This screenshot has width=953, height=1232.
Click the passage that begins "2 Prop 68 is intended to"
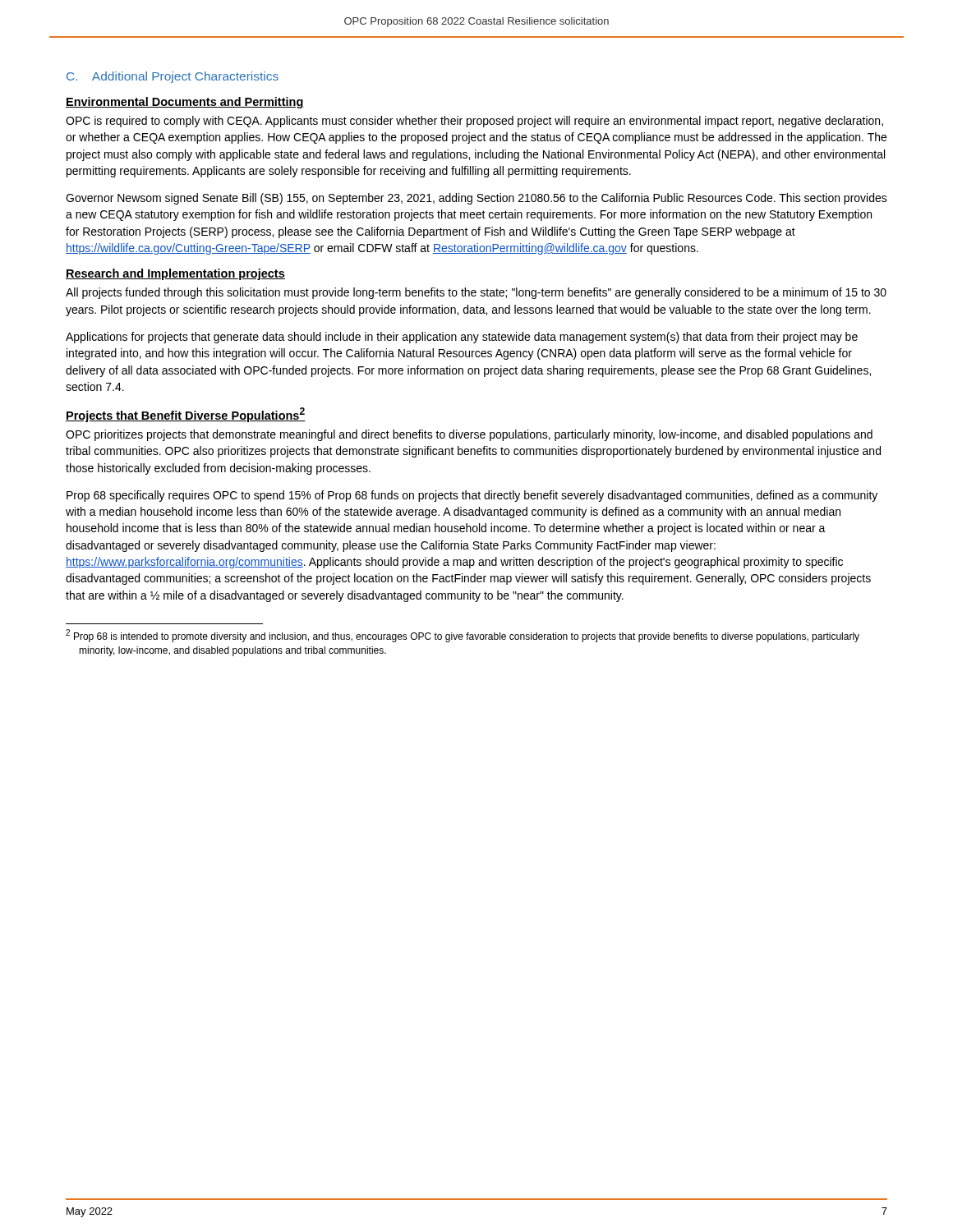(x=463, y=642)
